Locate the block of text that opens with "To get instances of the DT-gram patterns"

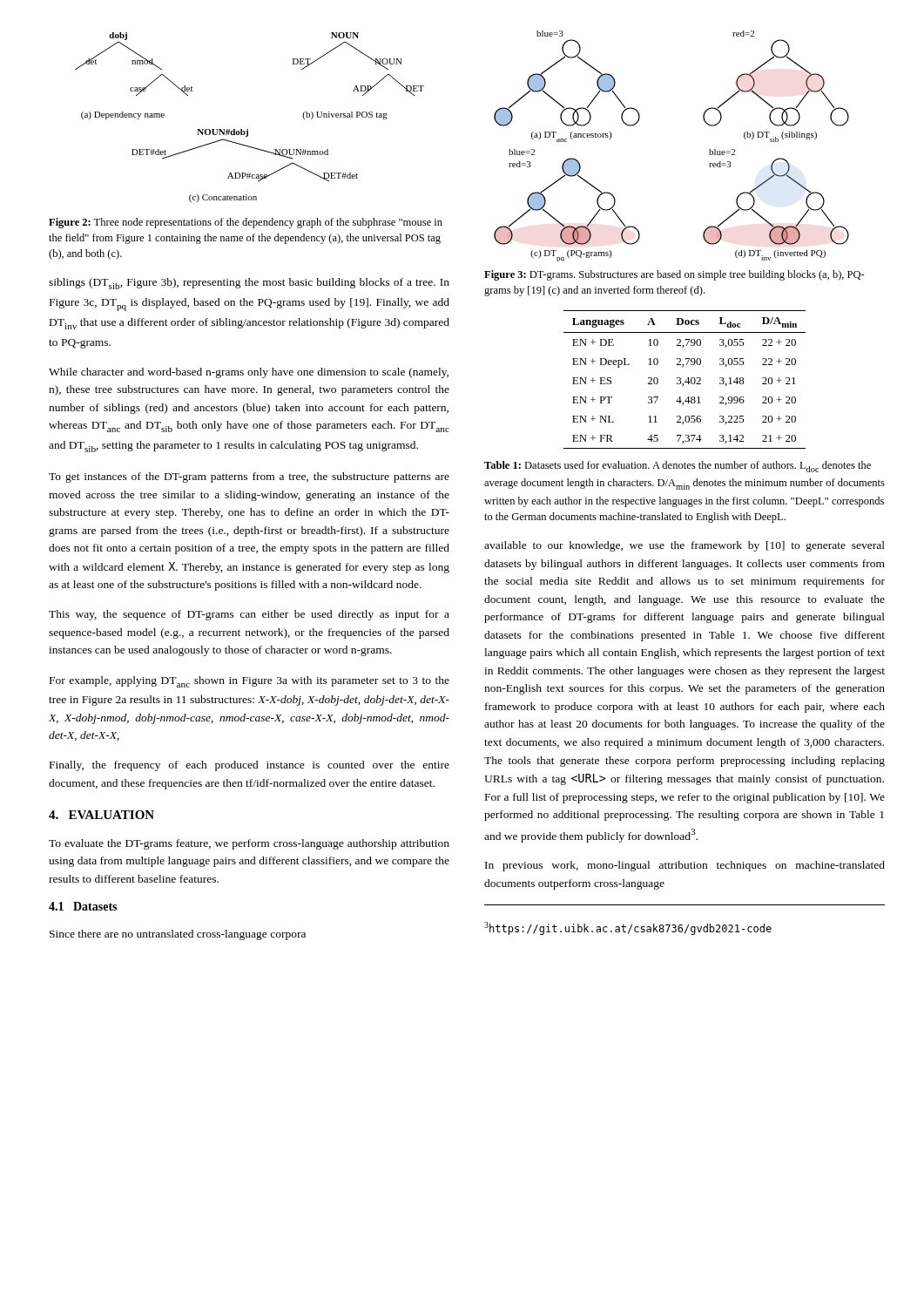249,531
